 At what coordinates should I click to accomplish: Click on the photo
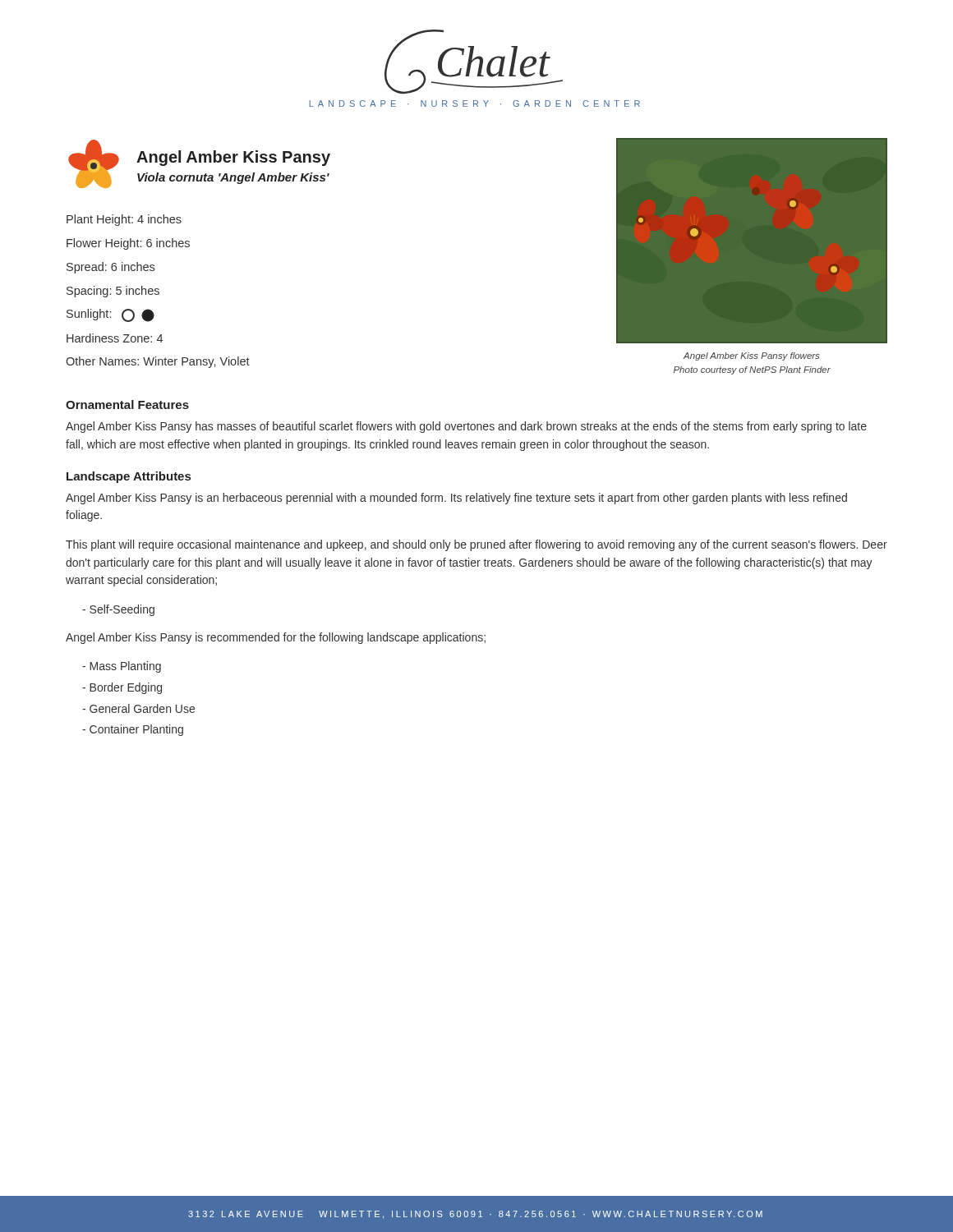point(752,258)
